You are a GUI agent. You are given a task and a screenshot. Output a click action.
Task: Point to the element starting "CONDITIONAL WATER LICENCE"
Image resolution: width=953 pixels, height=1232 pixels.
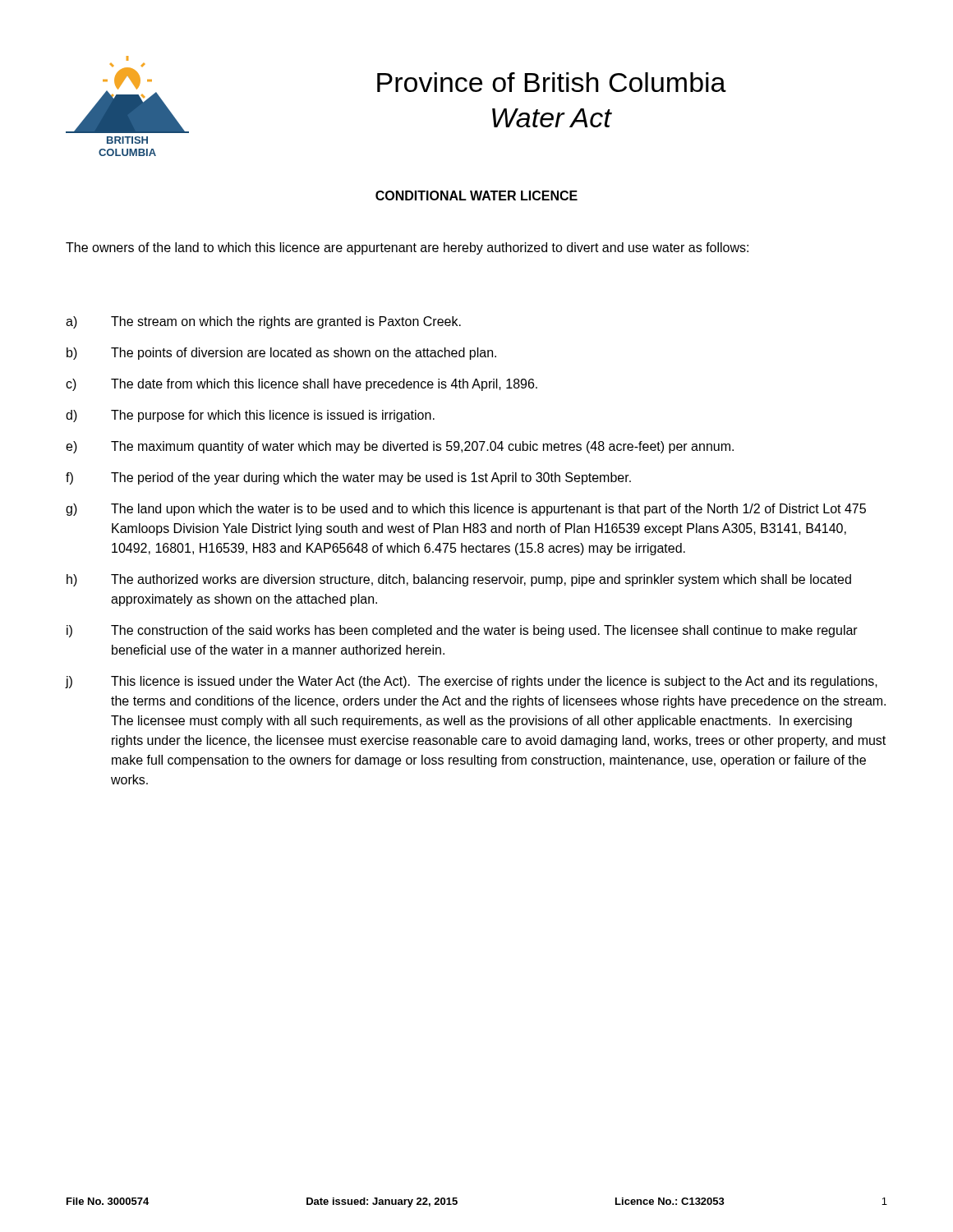[476, 196]
